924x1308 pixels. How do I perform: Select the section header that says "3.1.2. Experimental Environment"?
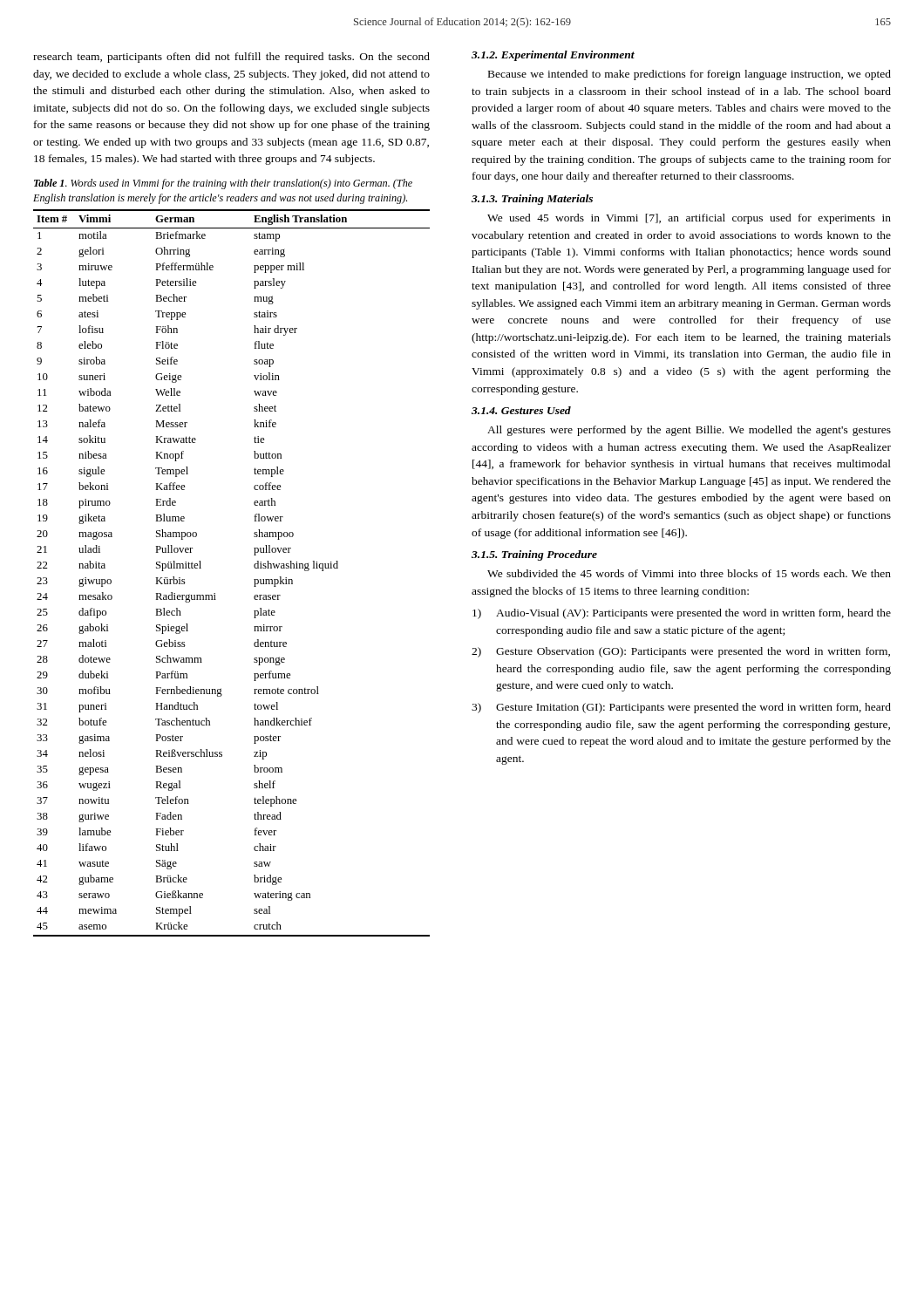(x=553, y=55)
